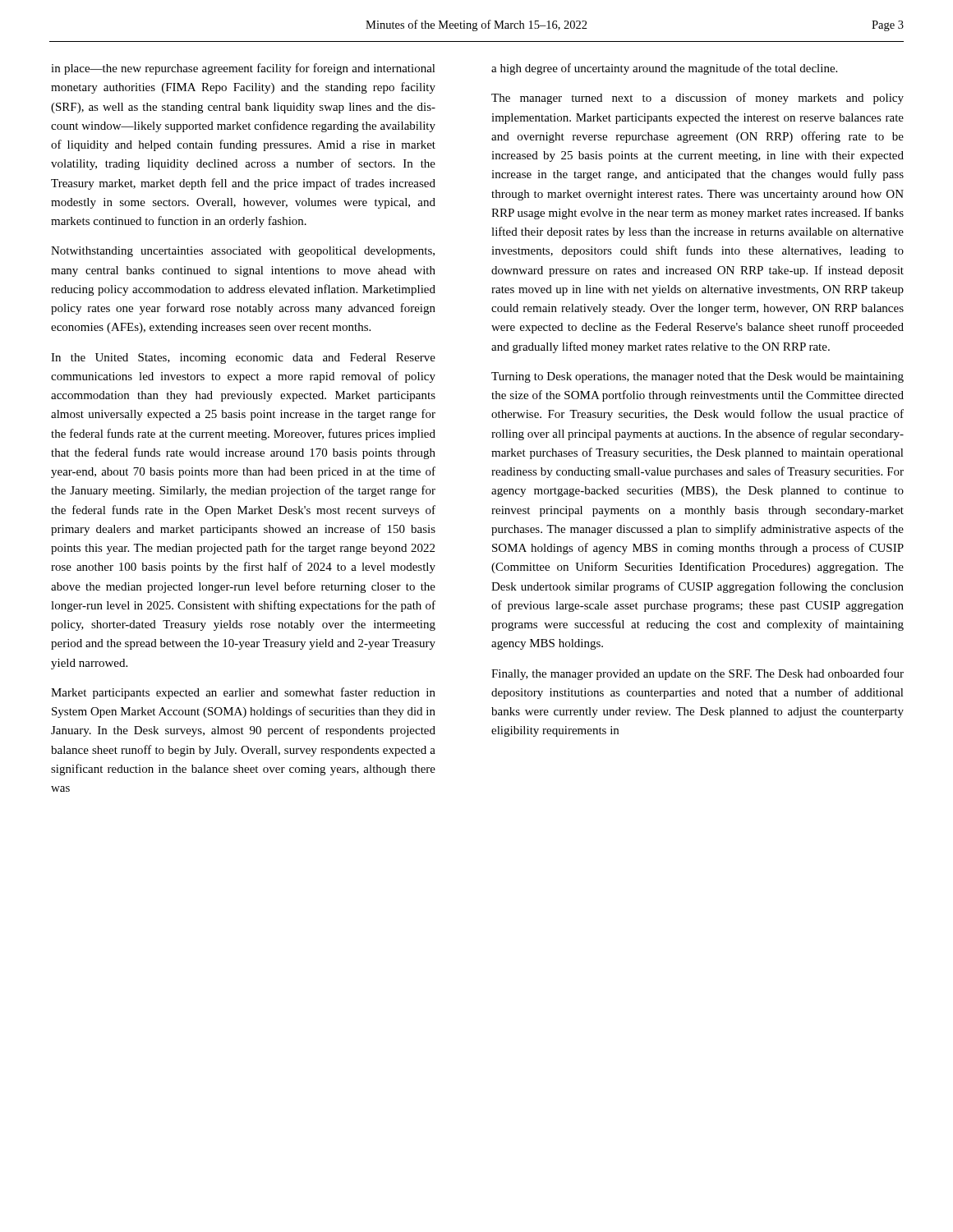Viewport: 953px width, 1232px height.
Task: Click on the element starting "Notwithstanding uncertainties associated with geopolit­ical"
Action: coord(243,289)
